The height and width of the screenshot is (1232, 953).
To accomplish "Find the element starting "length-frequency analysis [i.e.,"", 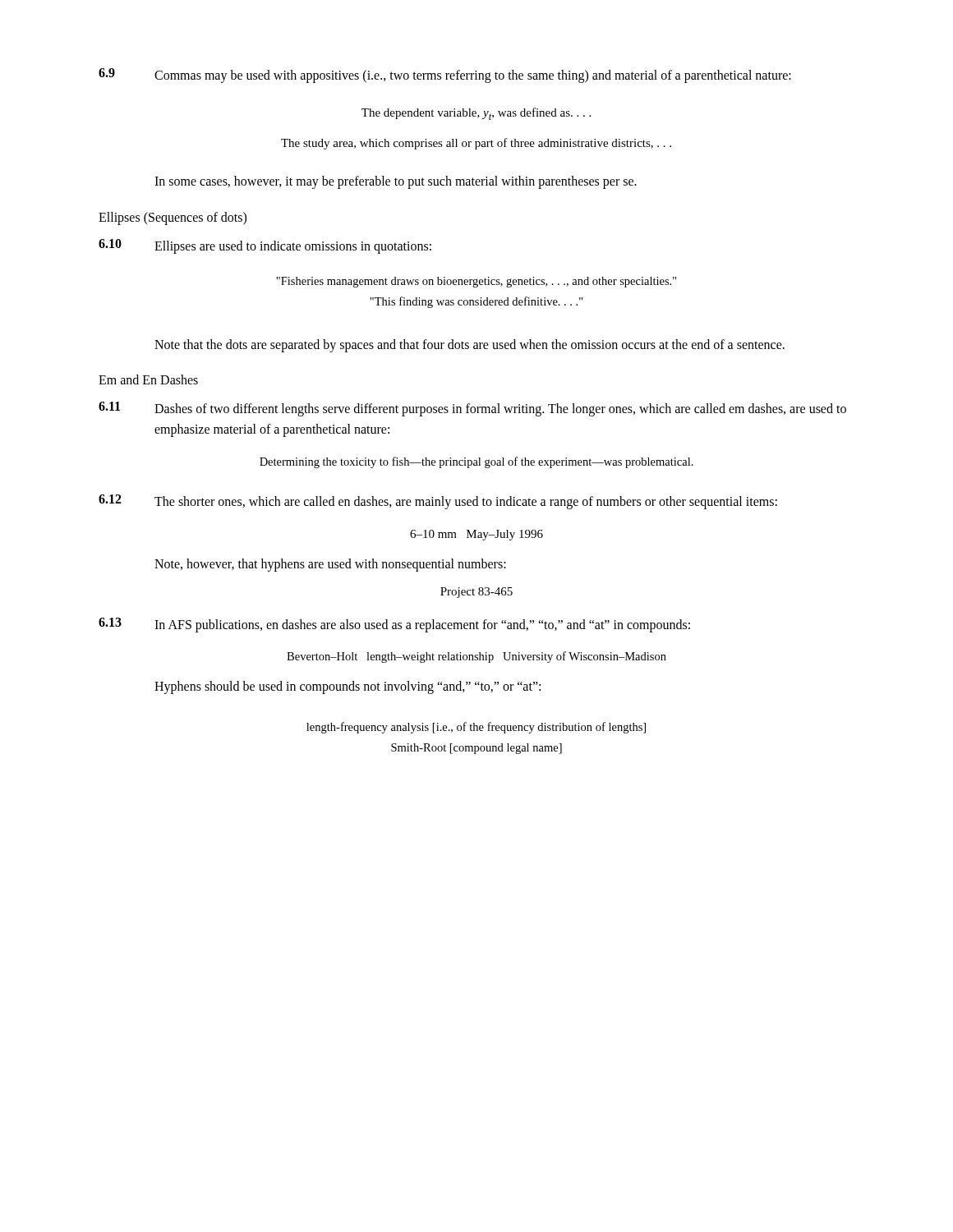I will pyautogui.click(x=476, y=737).
